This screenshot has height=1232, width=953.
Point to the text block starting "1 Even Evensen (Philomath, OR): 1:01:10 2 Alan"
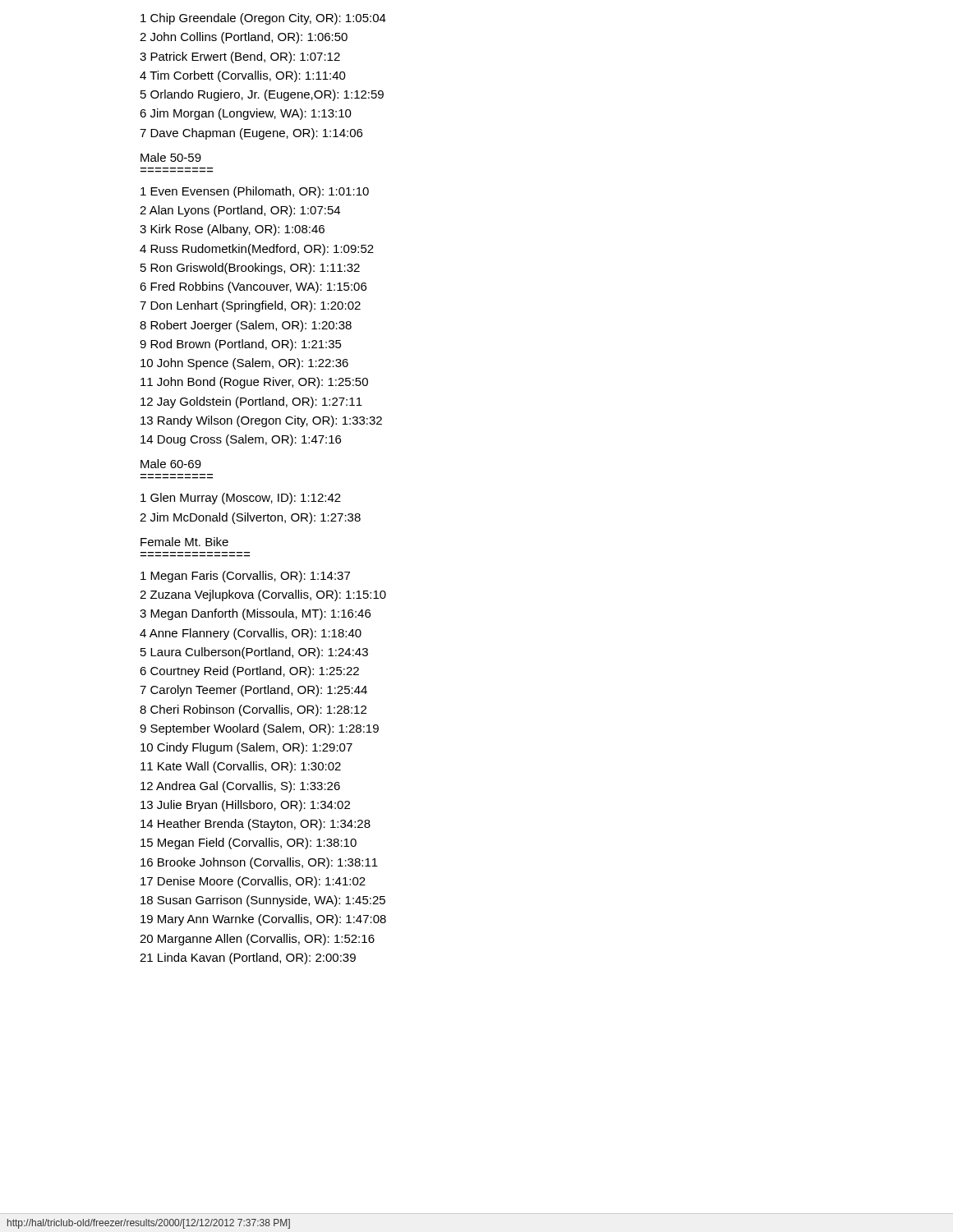point(255,192)
